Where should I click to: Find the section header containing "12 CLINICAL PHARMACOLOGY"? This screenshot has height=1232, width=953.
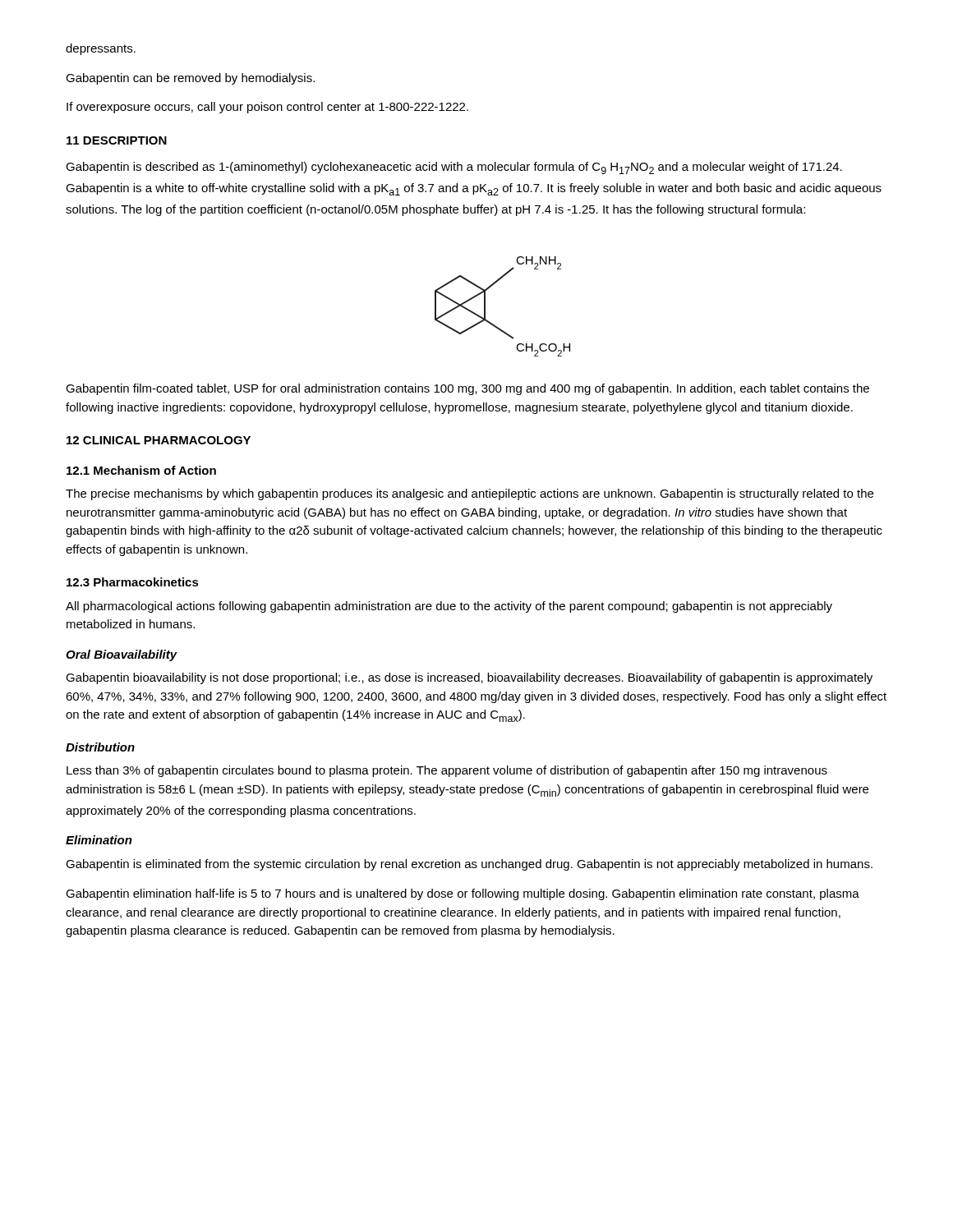[x=158, y=440]
